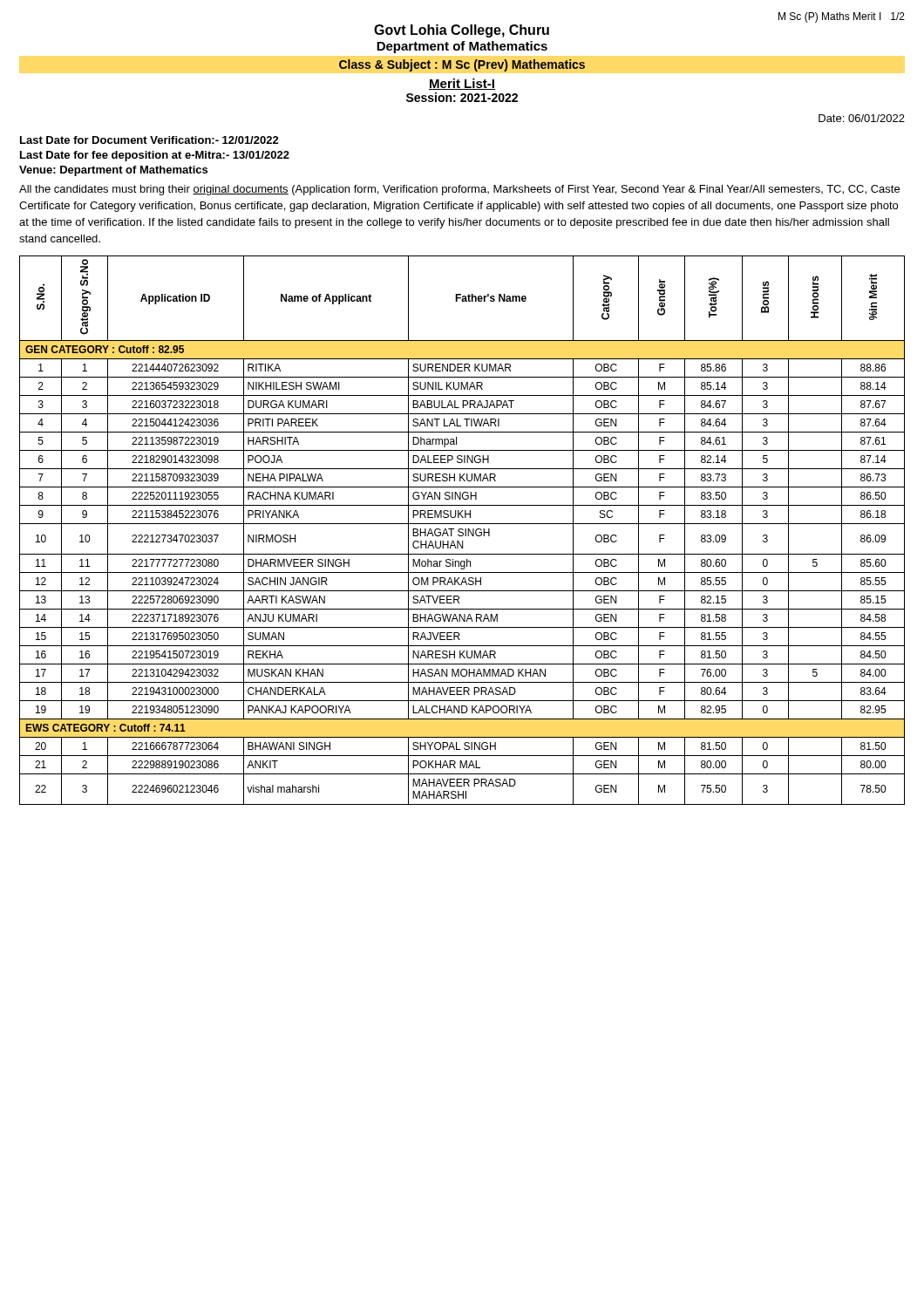The width and height of the screenshot is (924, 1308).
Task: Point to the passage starting "Last Date for Document Verification:- 12/01/2022 Last"
Action: [x=462, y=190]
